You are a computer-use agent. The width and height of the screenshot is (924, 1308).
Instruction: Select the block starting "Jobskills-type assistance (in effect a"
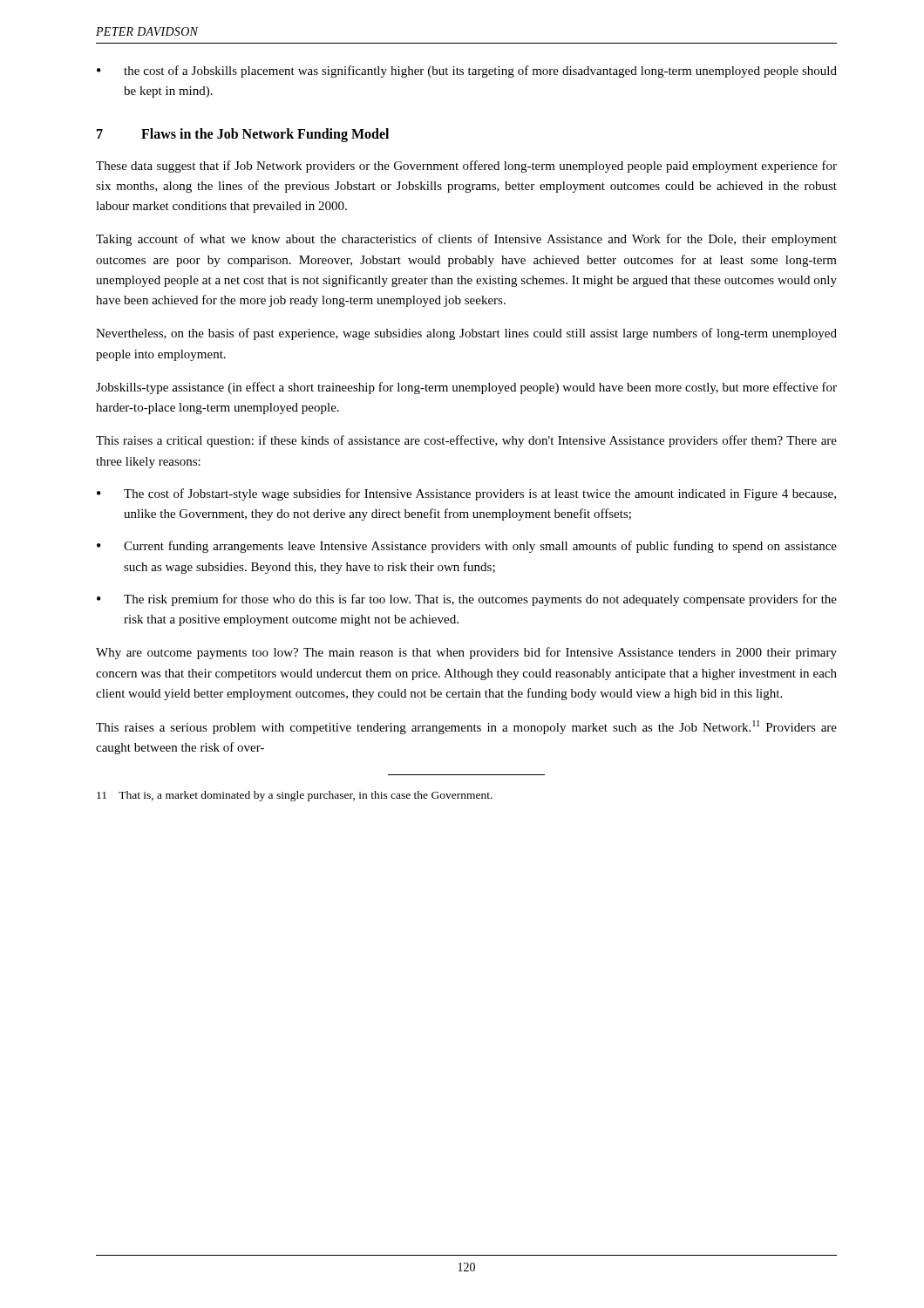pyautogui.click(x=466, y=398)
